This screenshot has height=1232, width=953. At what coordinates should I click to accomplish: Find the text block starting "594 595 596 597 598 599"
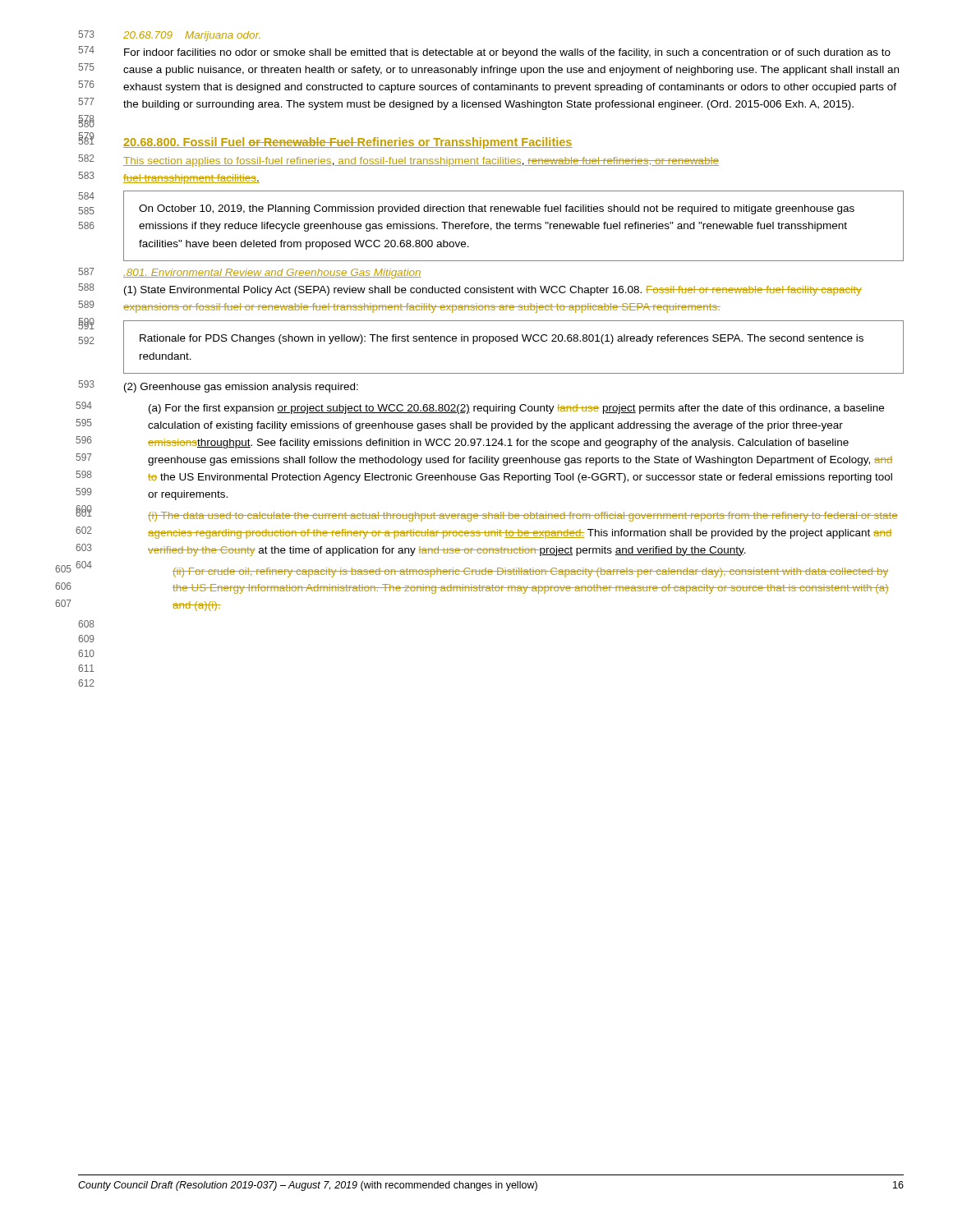[491, 452]
